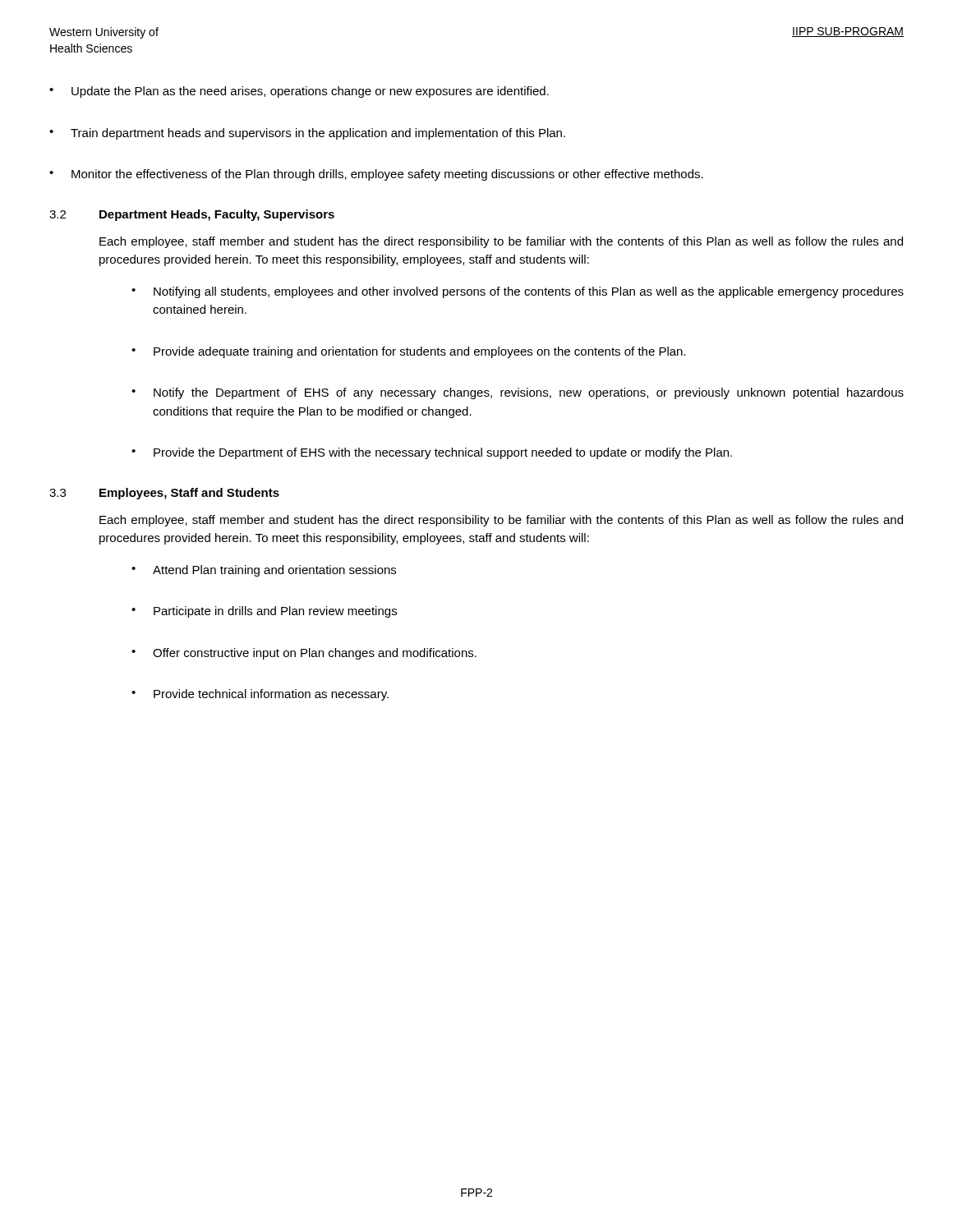Click on the list item that says "• Offer constructive"
Image resolution: width=953 pixels, height=1232 pixels.
pos(304,654)
